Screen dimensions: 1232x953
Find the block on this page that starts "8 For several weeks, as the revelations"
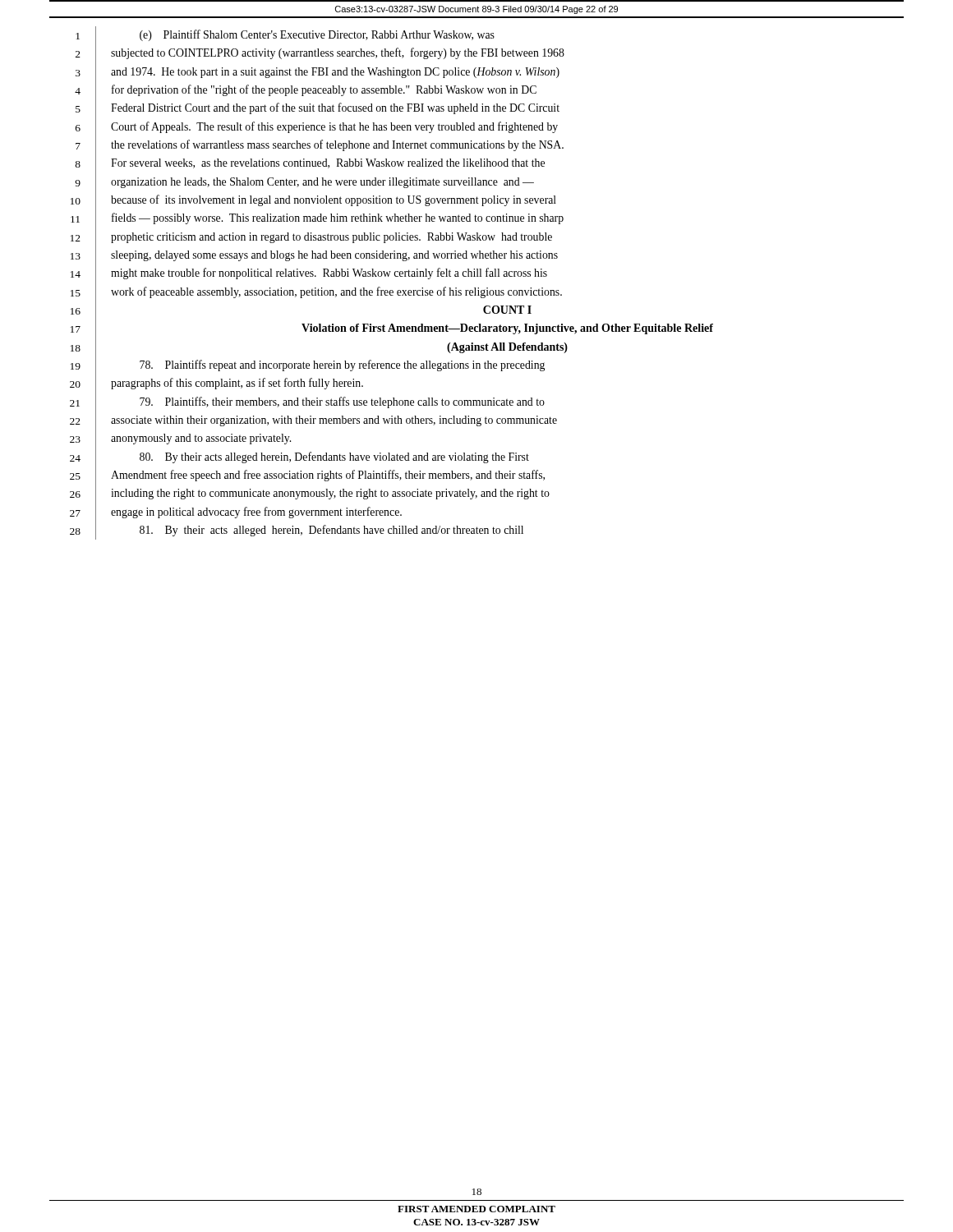pyautogui.click(x=476, y=164)
